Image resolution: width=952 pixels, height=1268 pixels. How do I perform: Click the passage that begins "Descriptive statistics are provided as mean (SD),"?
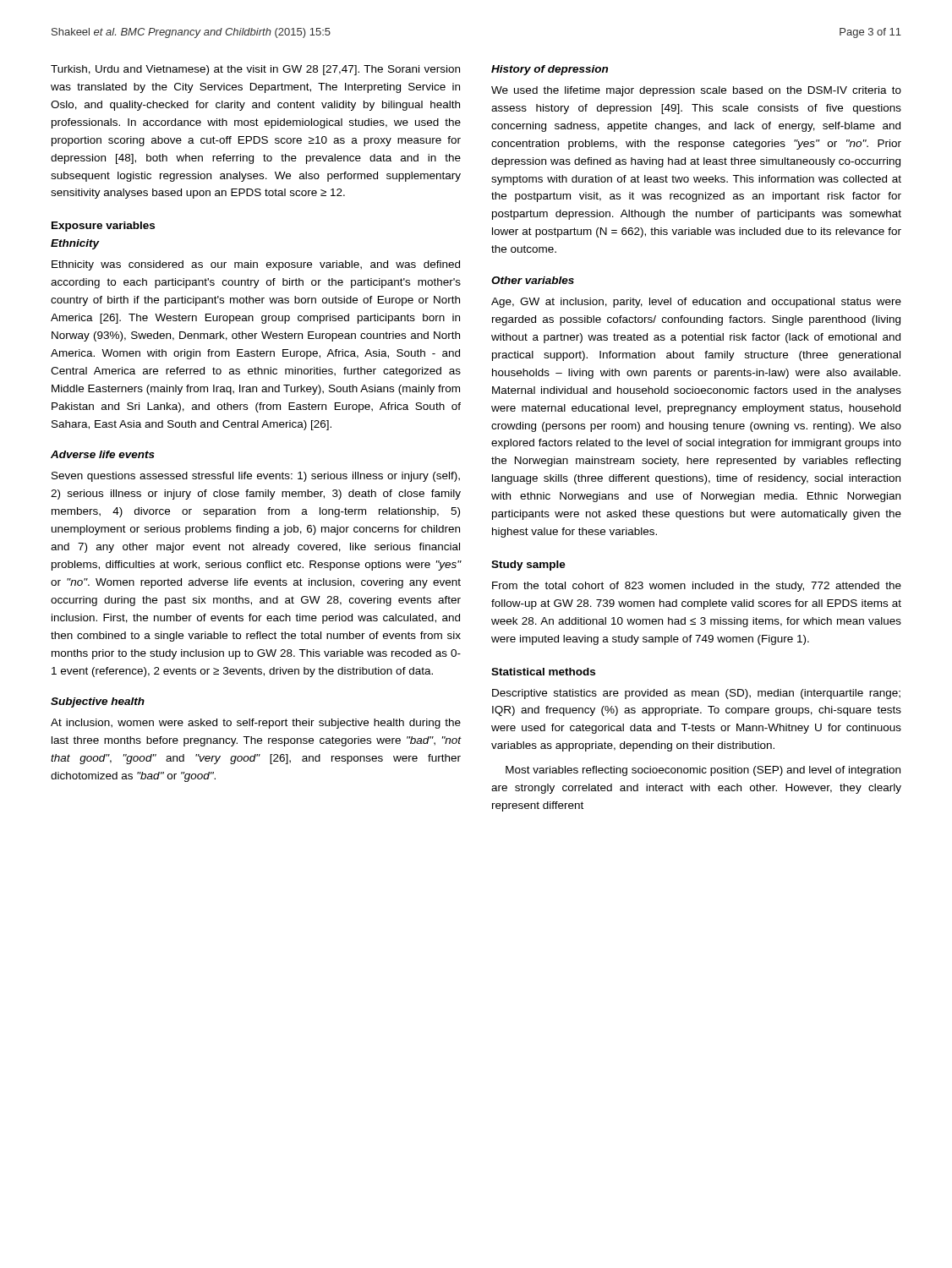(696, 750)
